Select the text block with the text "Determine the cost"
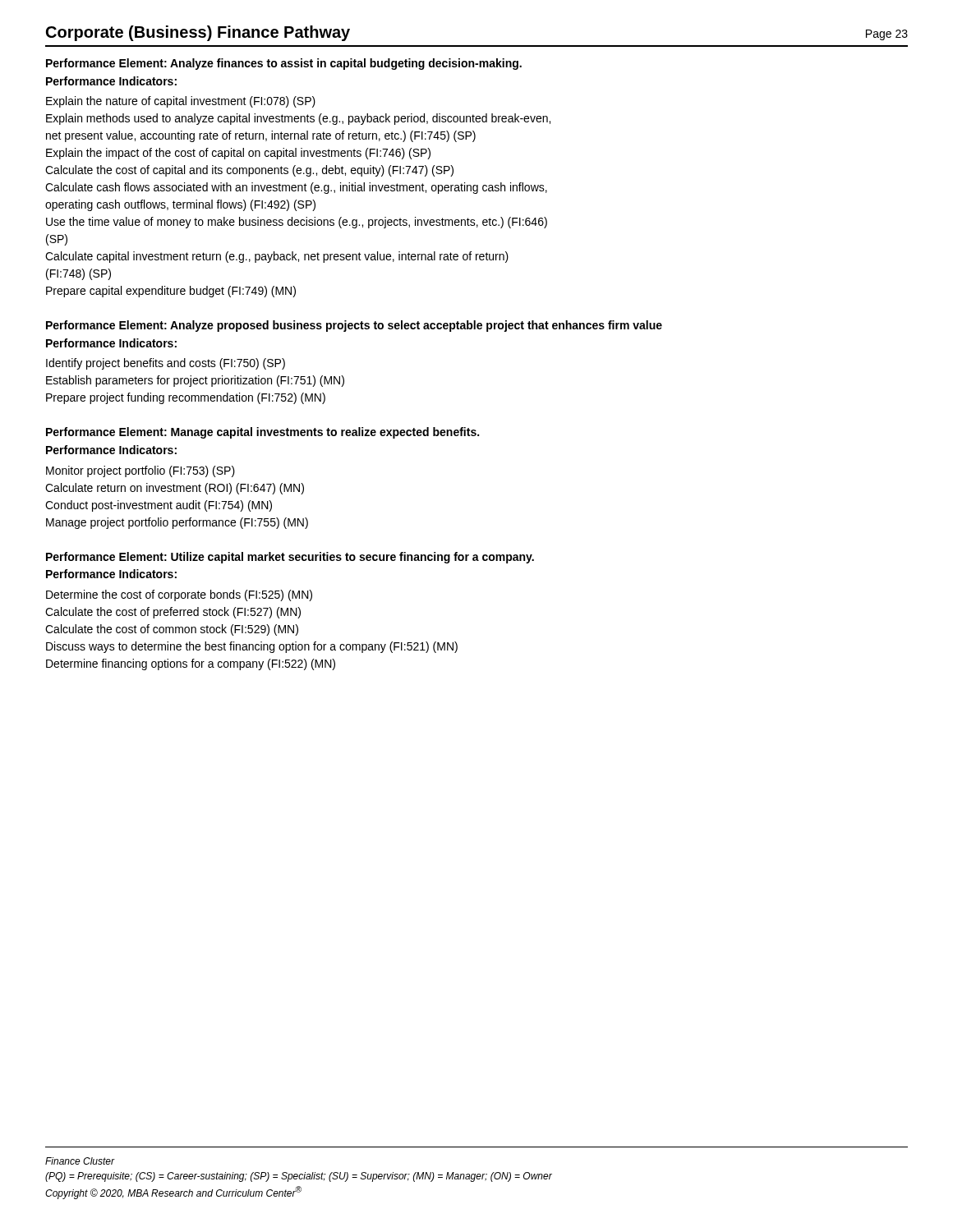953x1232 pixels. [x=179, y=594]
